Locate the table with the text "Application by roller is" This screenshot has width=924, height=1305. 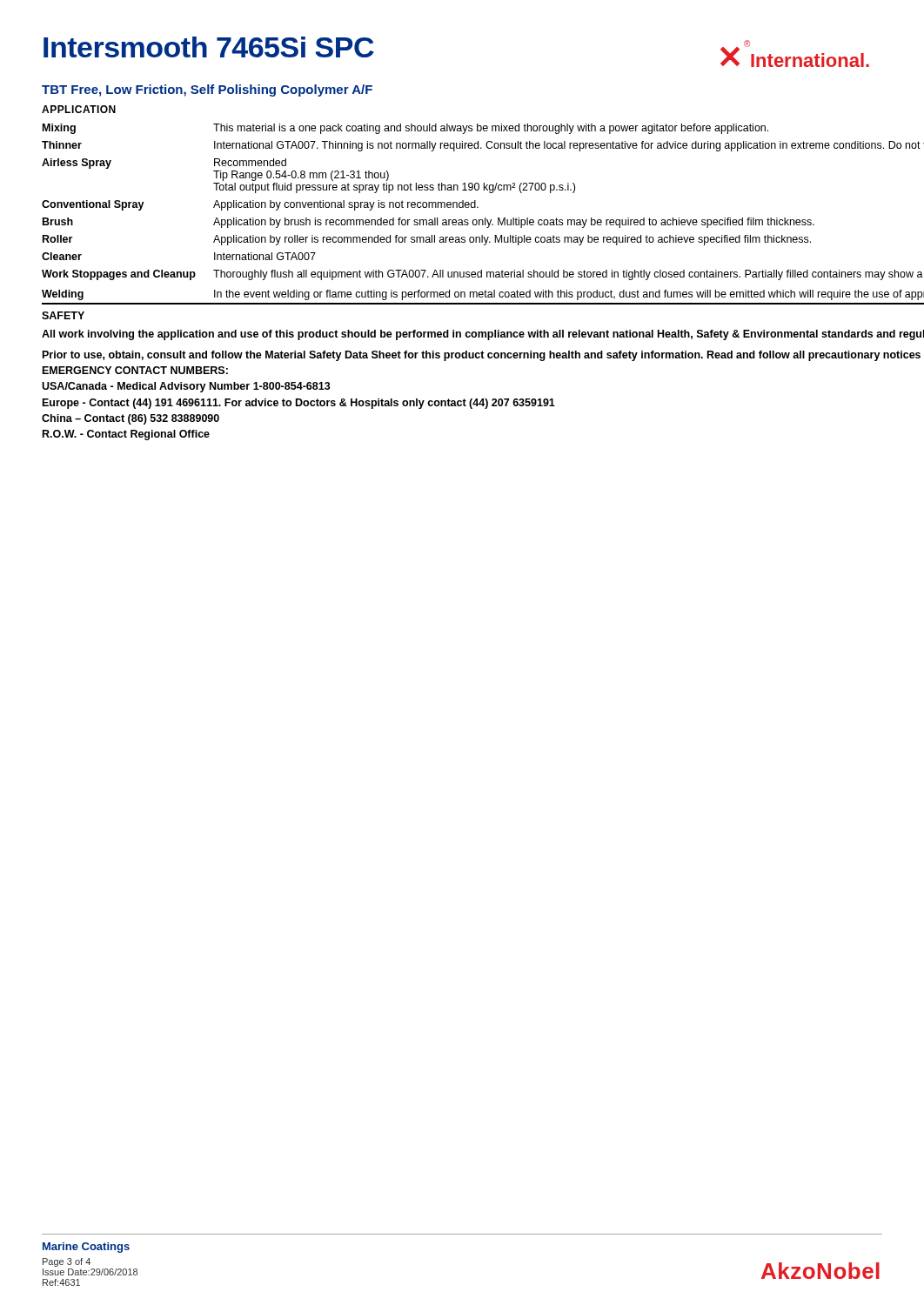point(462,282)
